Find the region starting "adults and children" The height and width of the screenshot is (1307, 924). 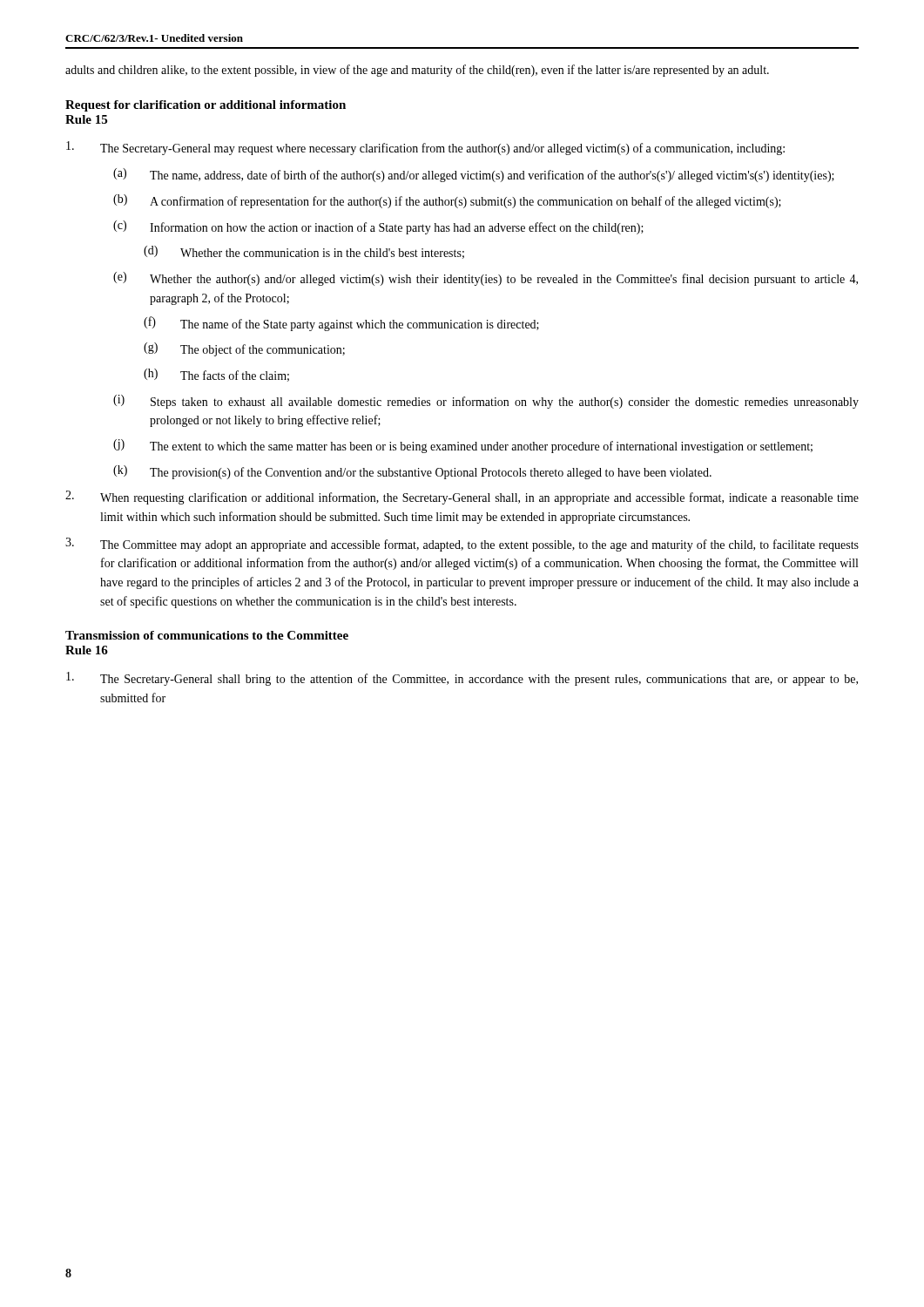[x=417, y=70]
